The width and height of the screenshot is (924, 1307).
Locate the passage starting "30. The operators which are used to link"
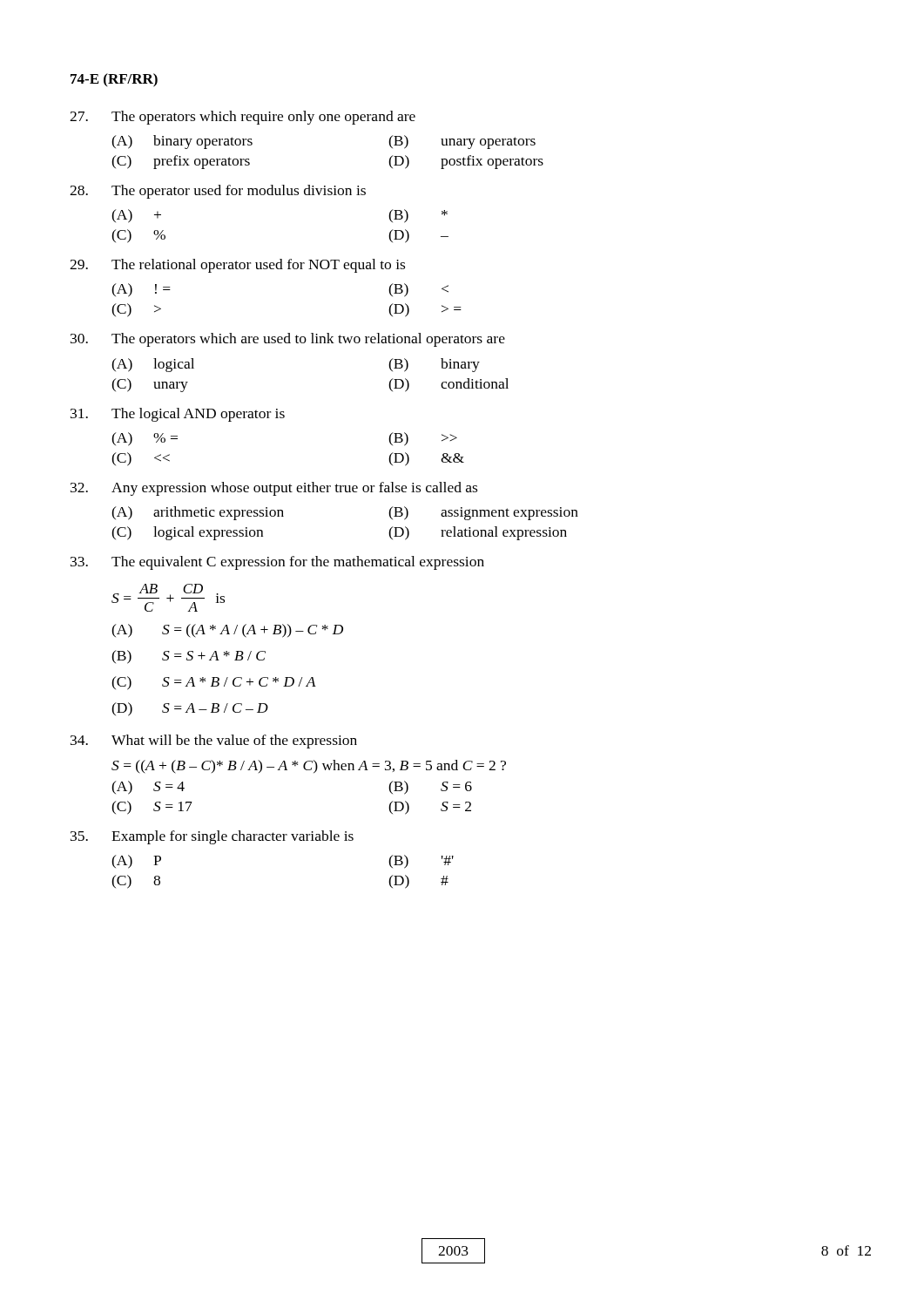coord(471,360)
